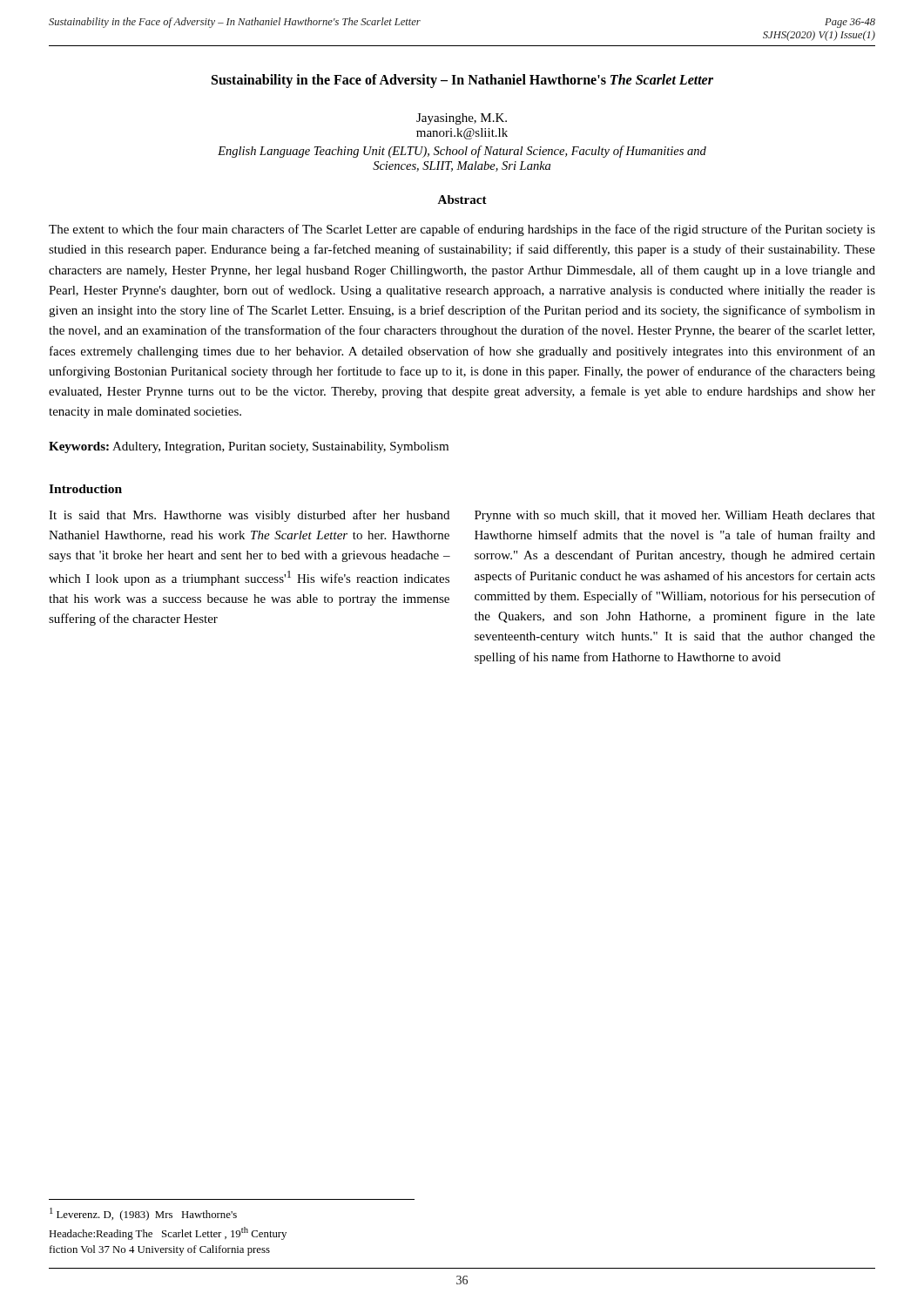Click on the text starting "English Language Teaching Unit (ELTU),"

pyautogui.click(x=462, y=158)
